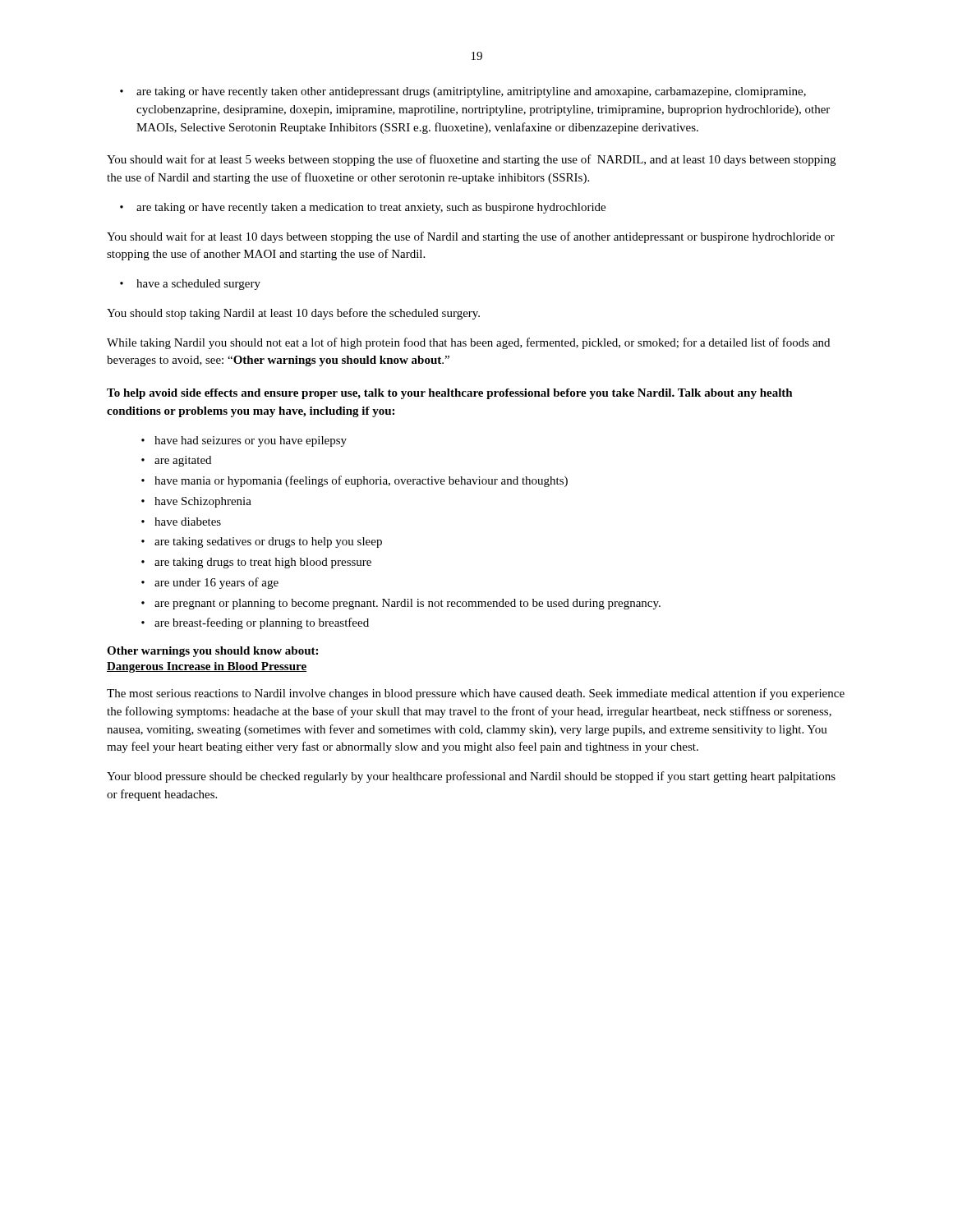This screenshot has width=953, height=1232.
Task: Find the list item with the text "• have mania or hypomania"
Action: pyautogui.click(x=489, y=481)
